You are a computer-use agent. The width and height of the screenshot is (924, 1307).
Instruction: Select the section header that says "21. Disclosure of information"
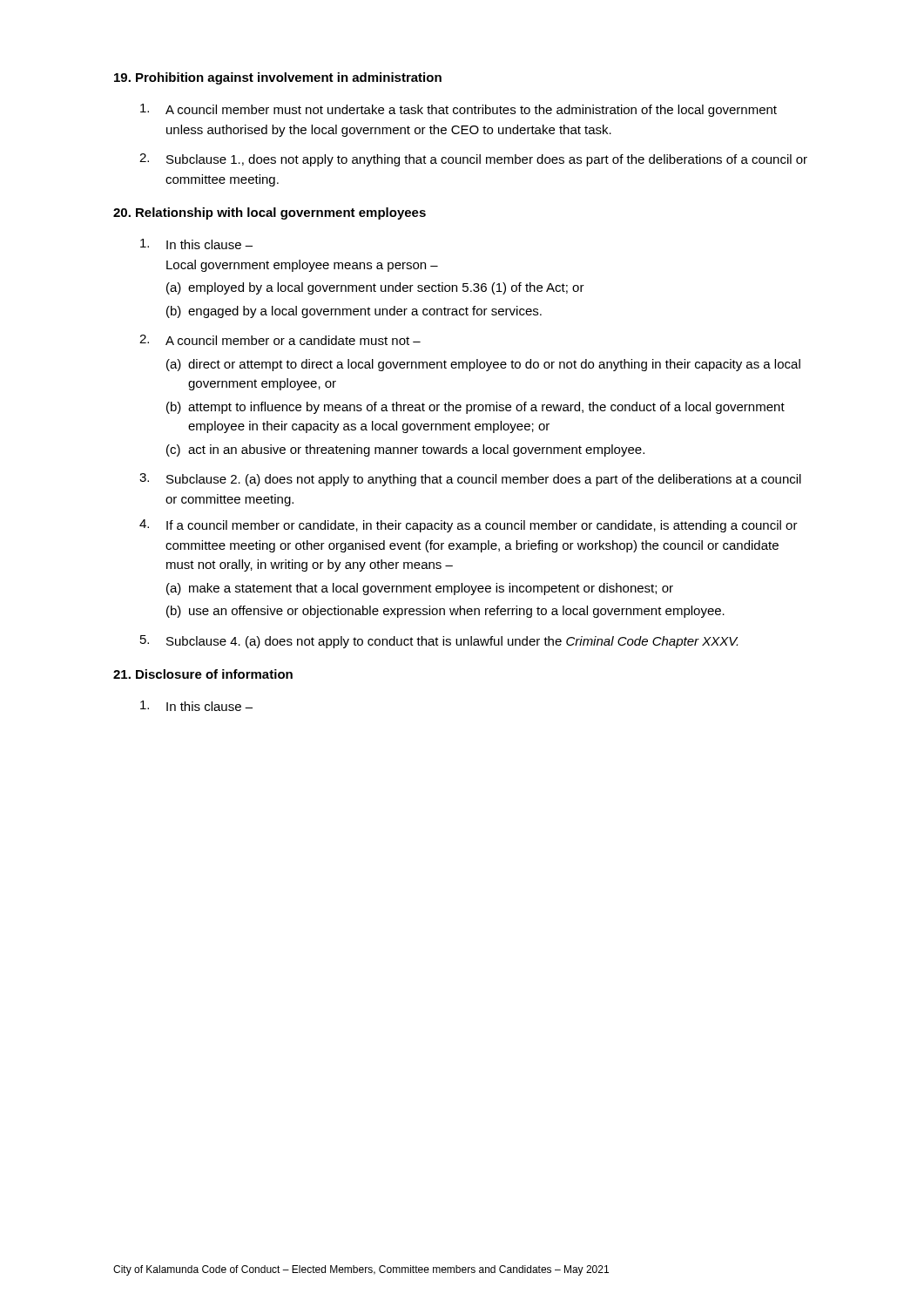point(203,674)
